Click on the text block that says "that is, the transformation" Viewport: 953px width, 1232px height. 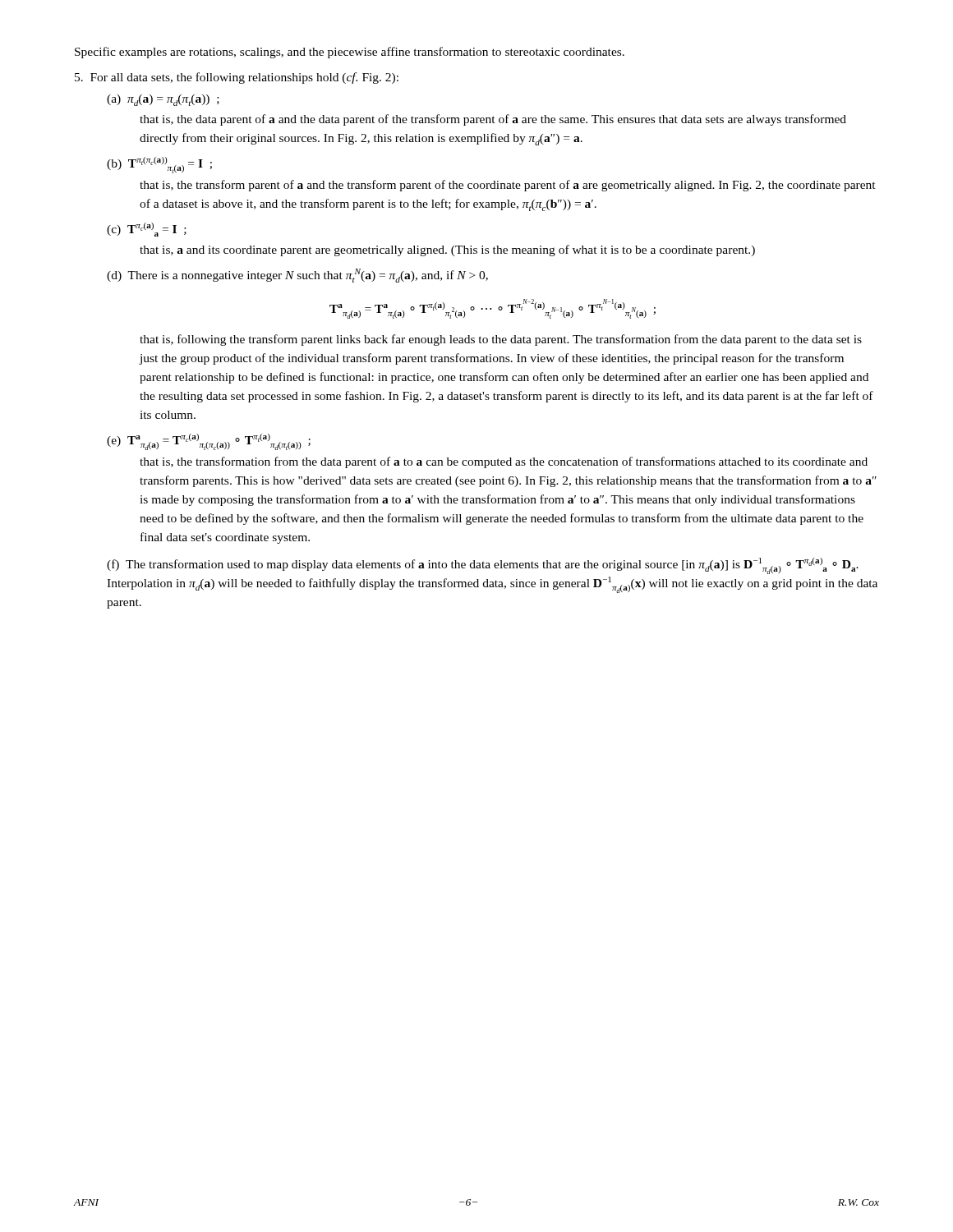(x=508, y=499)
